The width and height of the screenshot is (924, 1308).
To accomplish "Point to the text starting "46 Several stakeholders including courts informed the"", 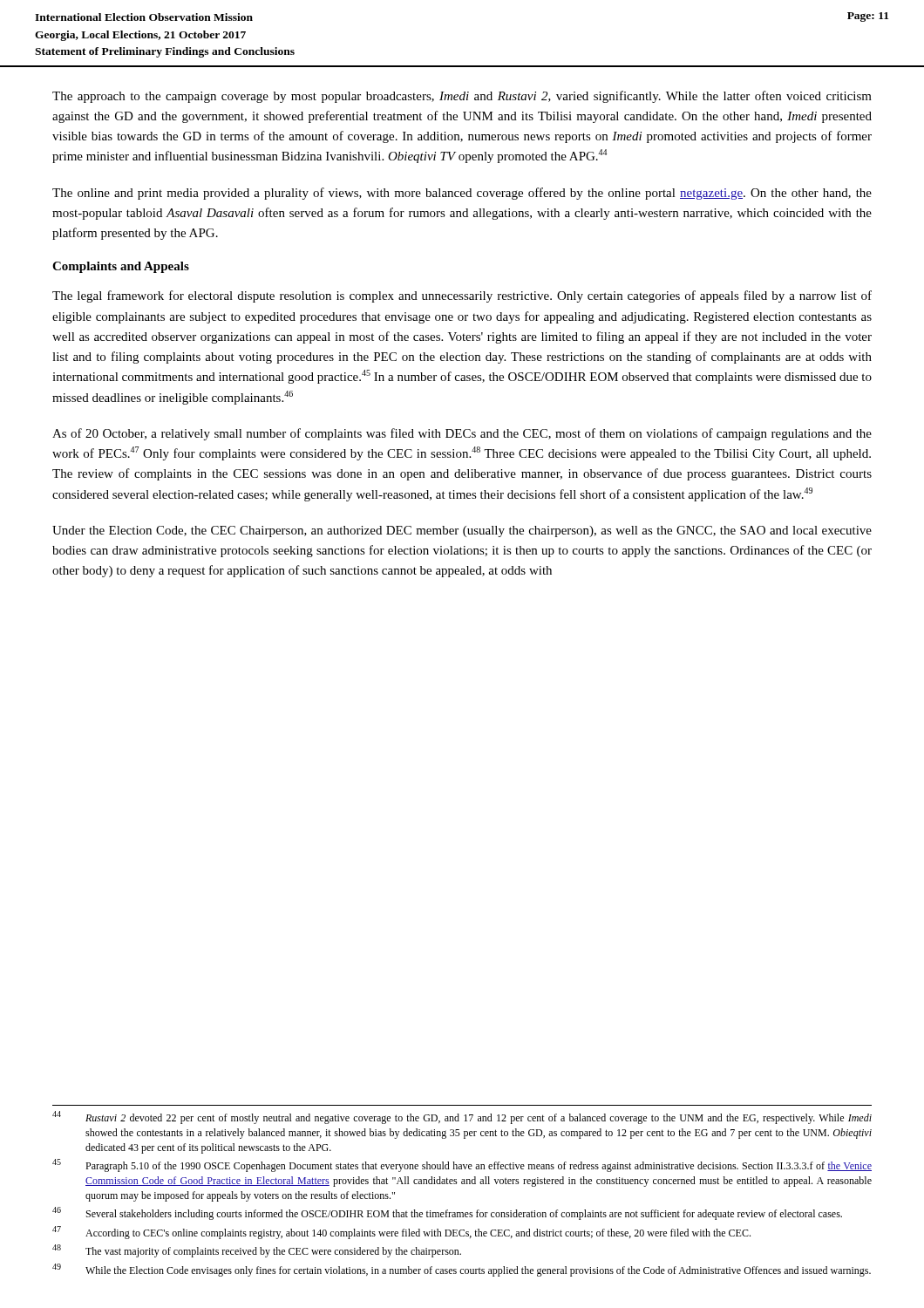I will (x=462, y=1215).
